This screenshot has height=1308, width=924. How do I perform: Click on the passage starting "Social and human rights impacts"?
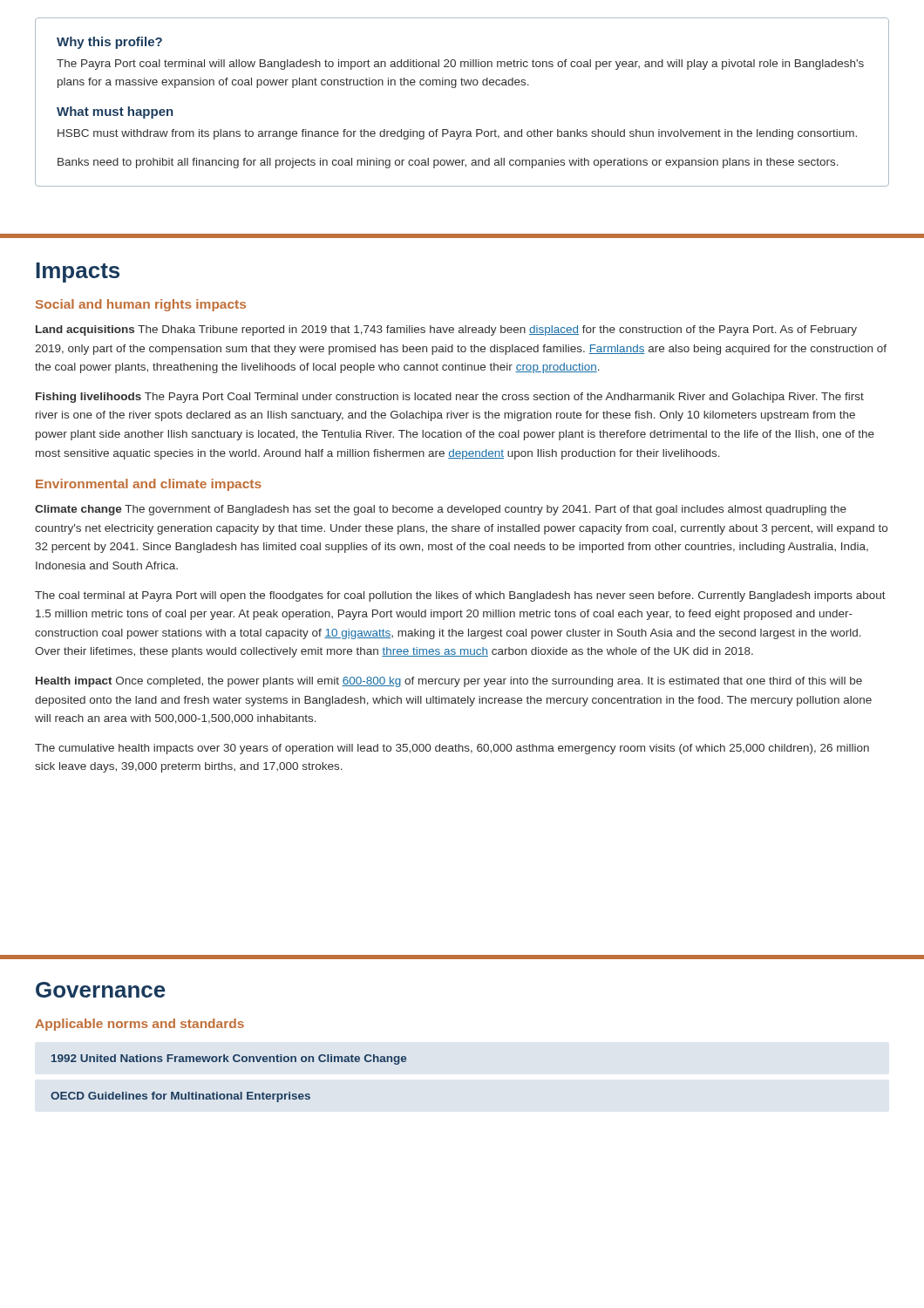(x=141, y=304)
